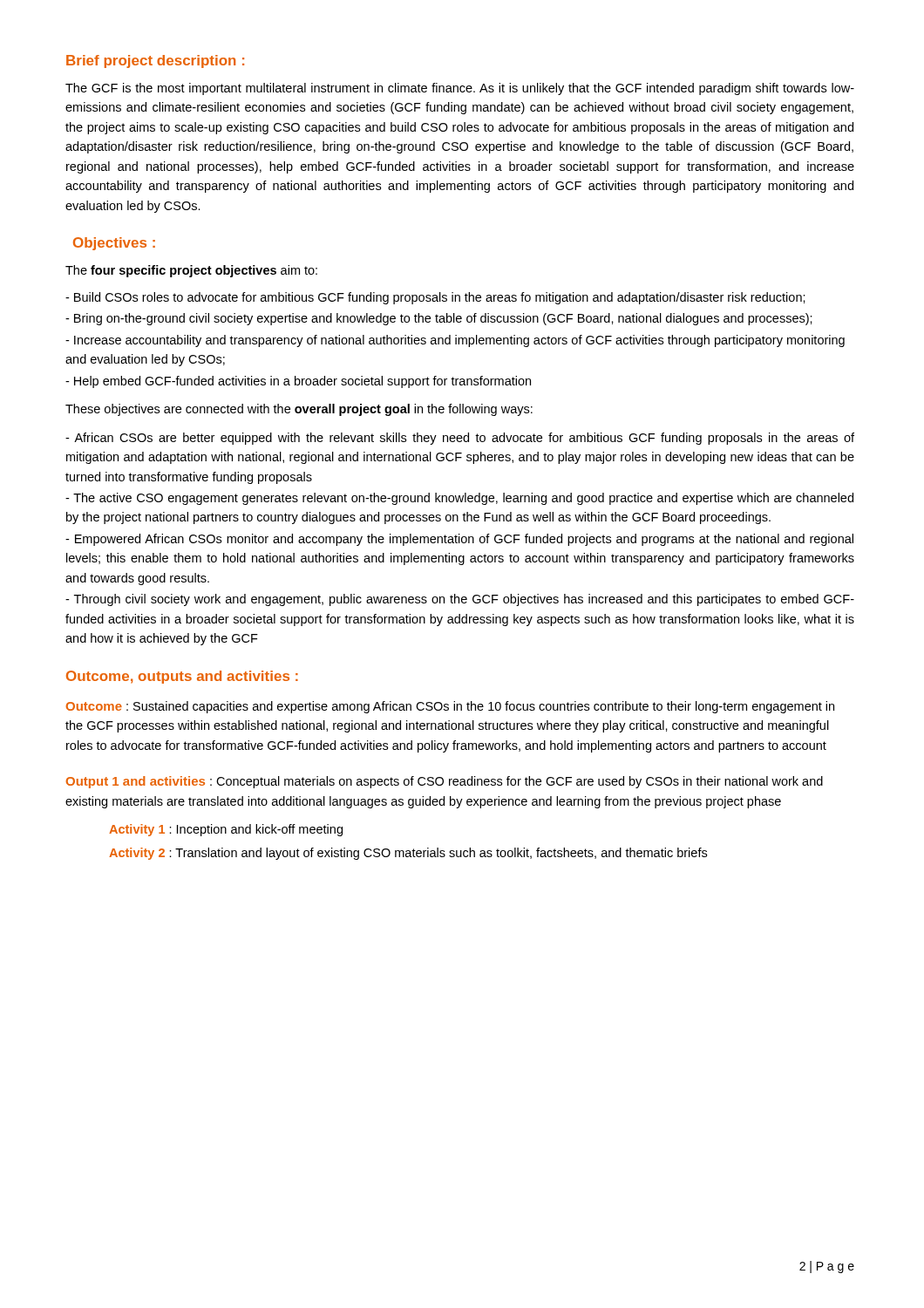Select the passage starting "Help embed GCF-funded activities in"

coord(299,381)
